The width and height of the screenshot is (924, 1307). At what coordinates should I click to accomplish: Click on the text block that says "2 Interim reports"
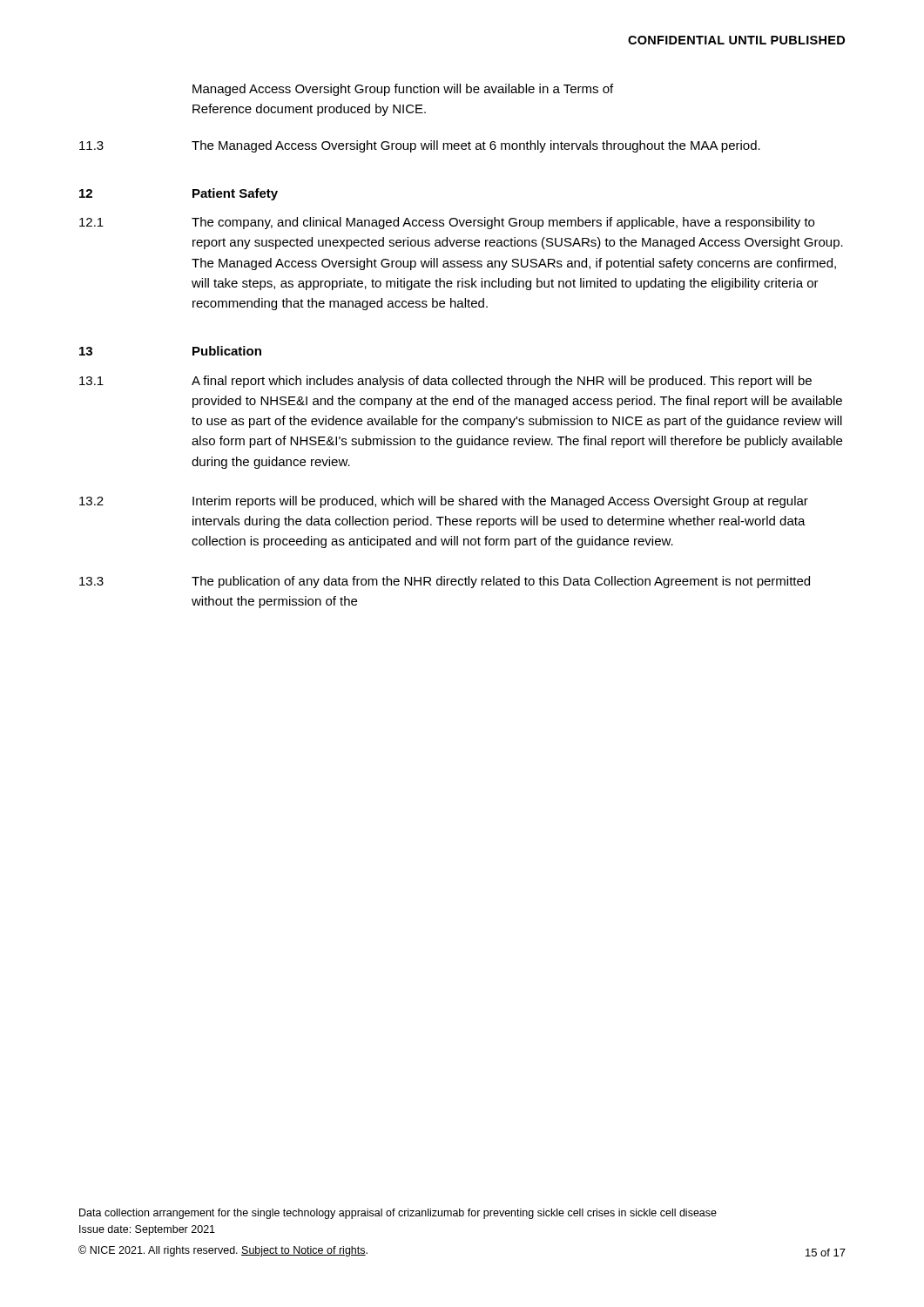point(462,521)
